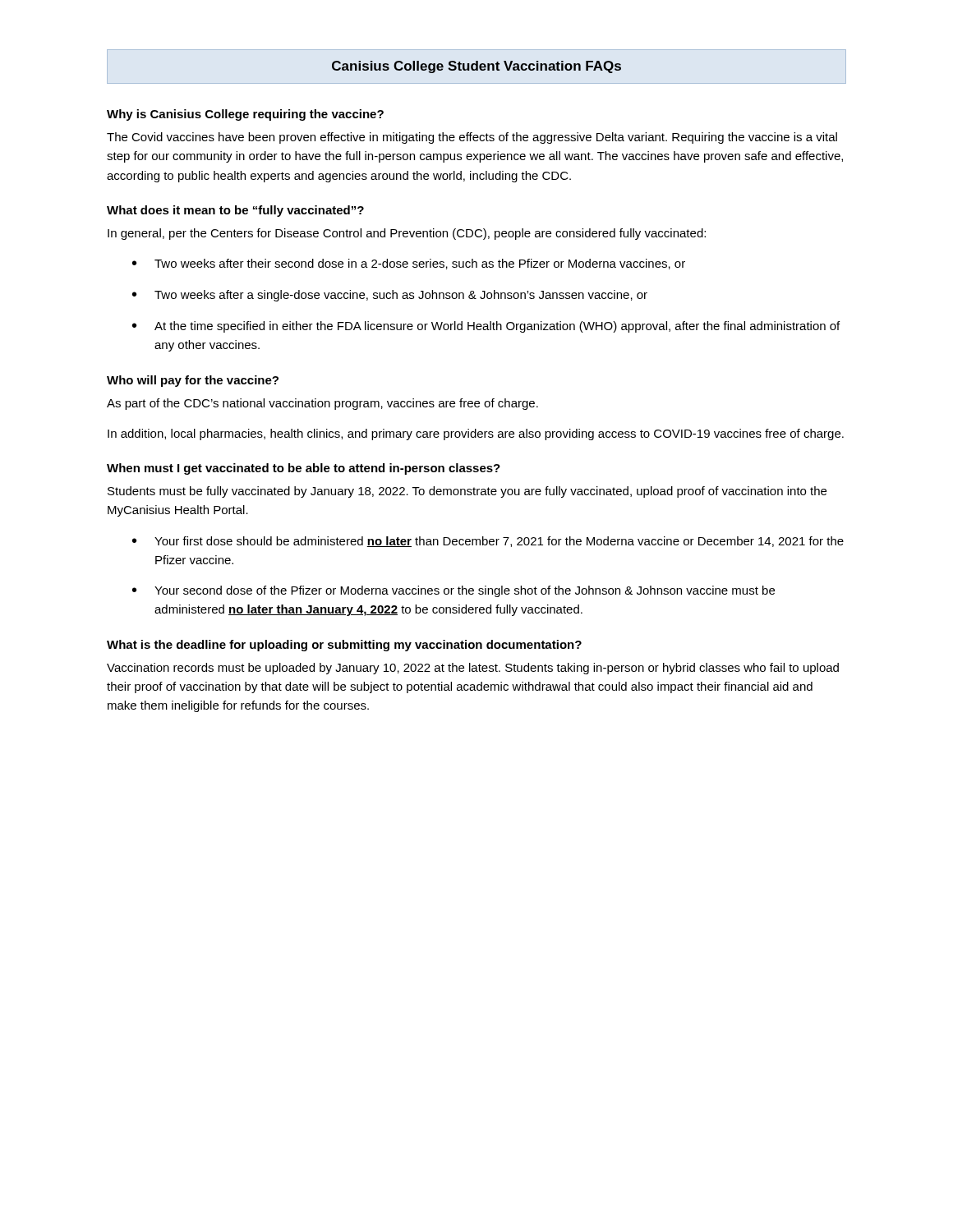Find the text block with the text "In addition, local pharmacies,"
The height and width of the screenshot is (1232, 953).
point(476,433)
